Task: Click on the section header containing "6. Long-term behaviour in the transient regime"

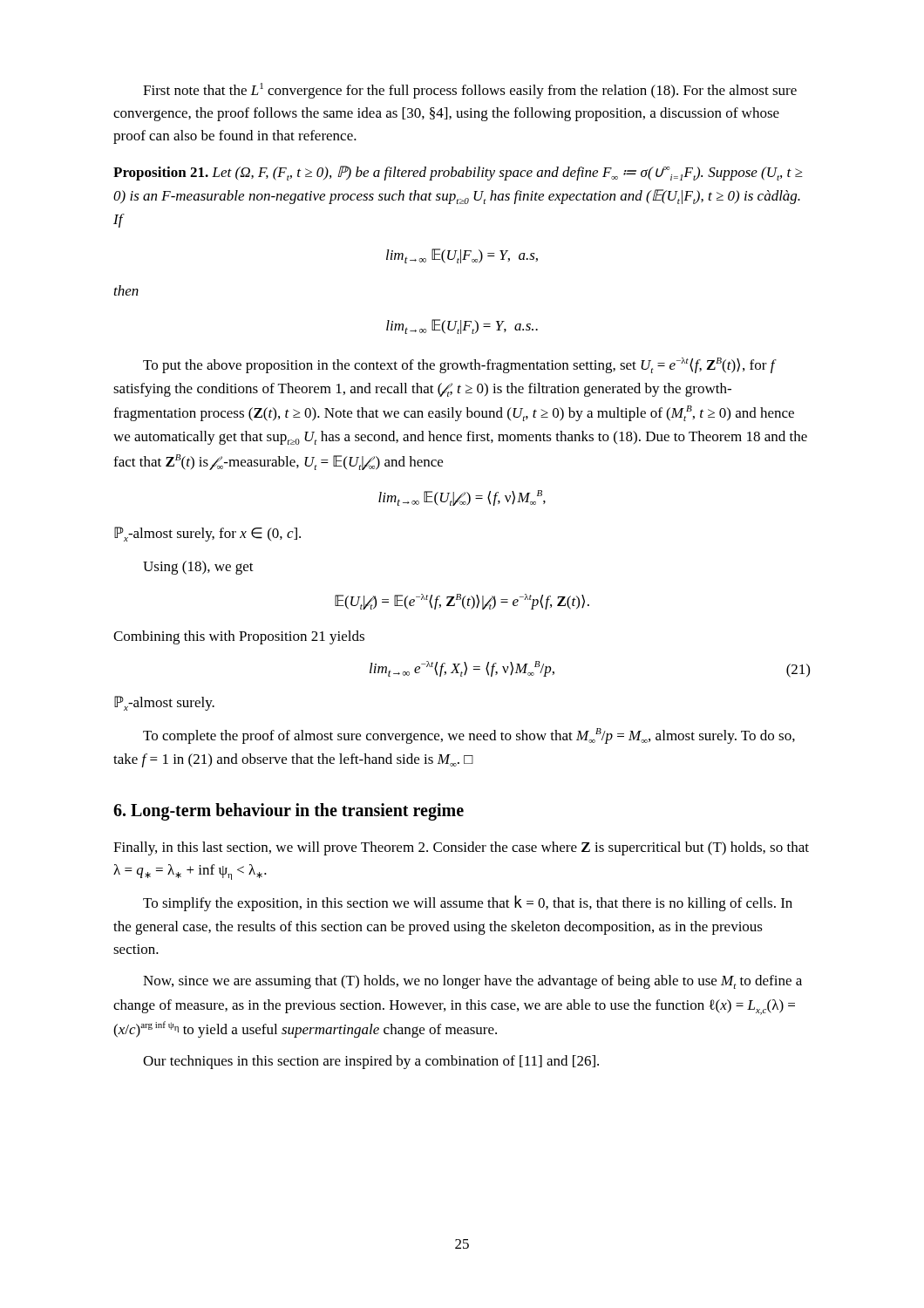Action: pyautogui.click(x=289, y=810)
